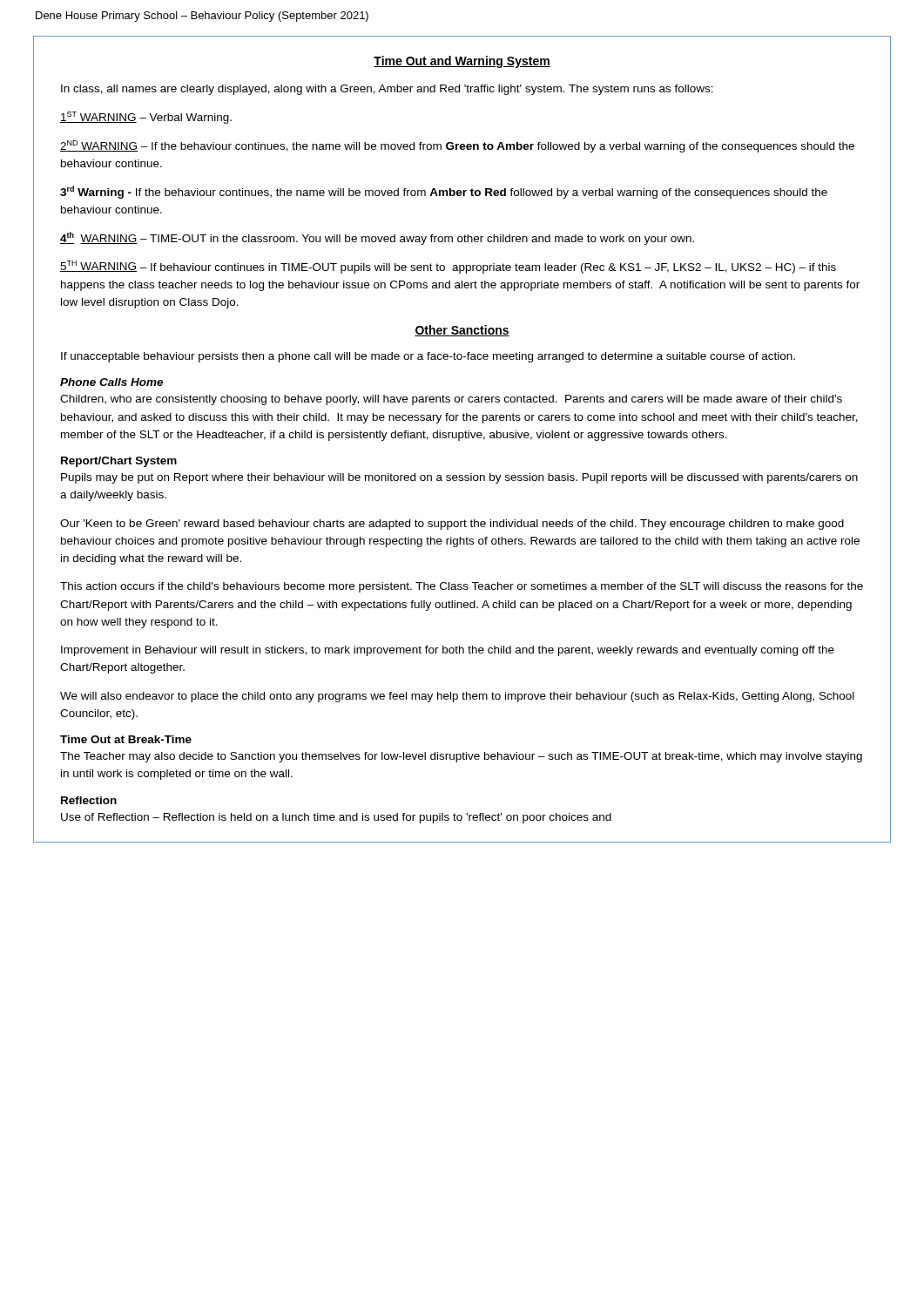The width and height of the screenshot is (924, 1307).
Task: Click on the section header that says "Phone Calls Home"
Action: [x=112, y=382]
